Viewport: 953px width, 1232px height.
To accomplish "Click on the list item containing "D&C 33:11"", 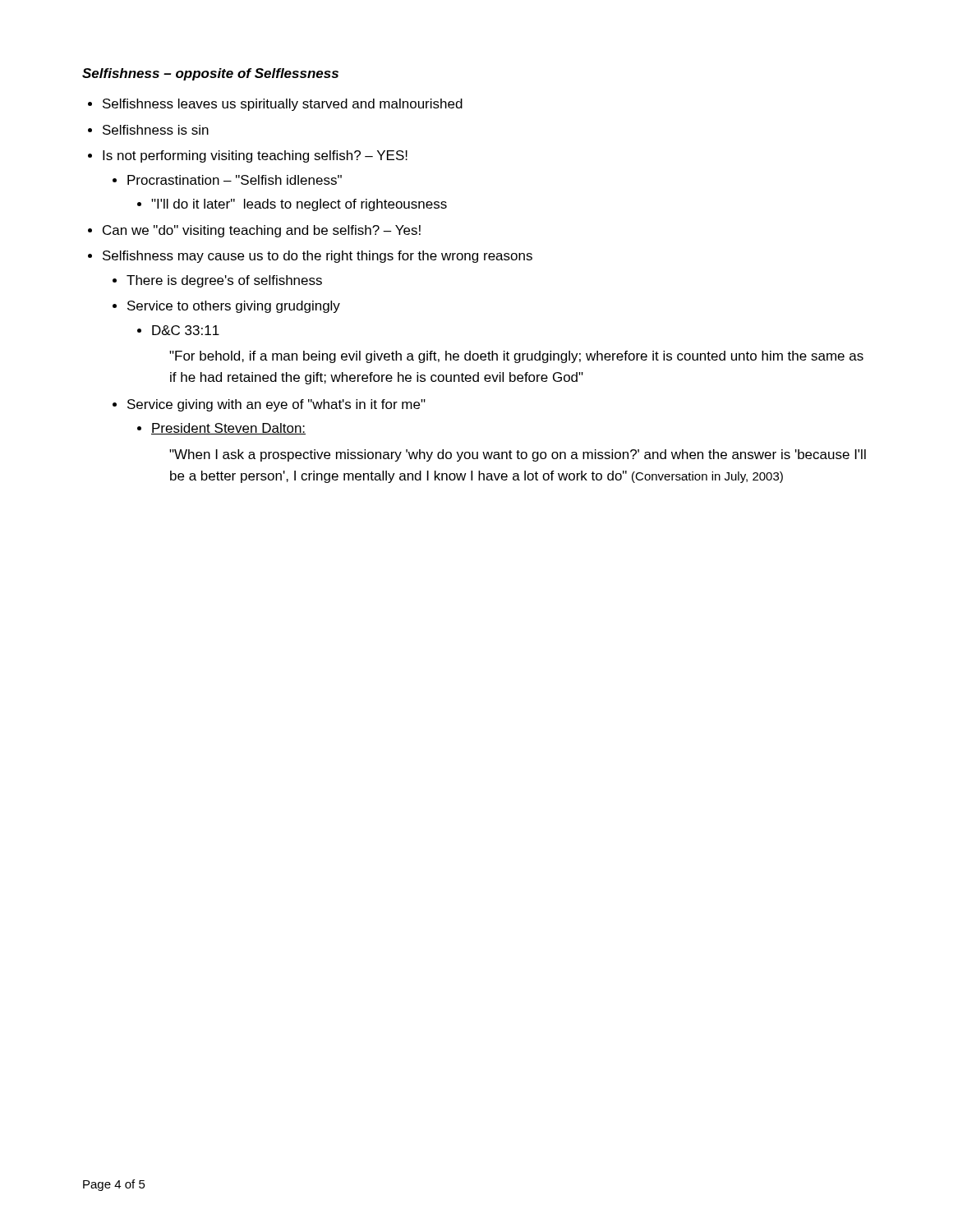I will click(x=186, y=330).
